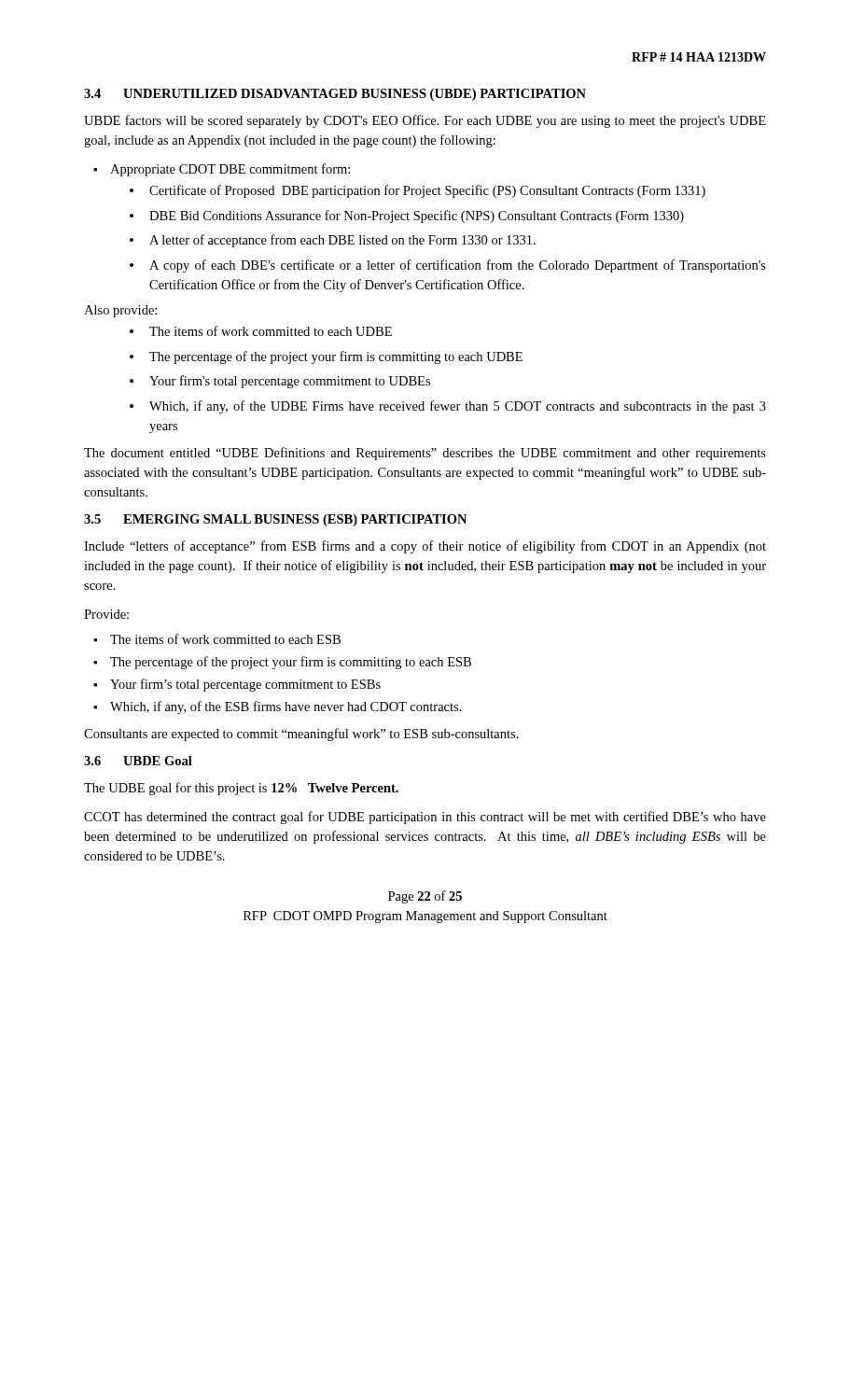Click the passage that begins "• A letter of acceptance from each"
This screenshot has width=850, height=1400.
tap(333, 242)
